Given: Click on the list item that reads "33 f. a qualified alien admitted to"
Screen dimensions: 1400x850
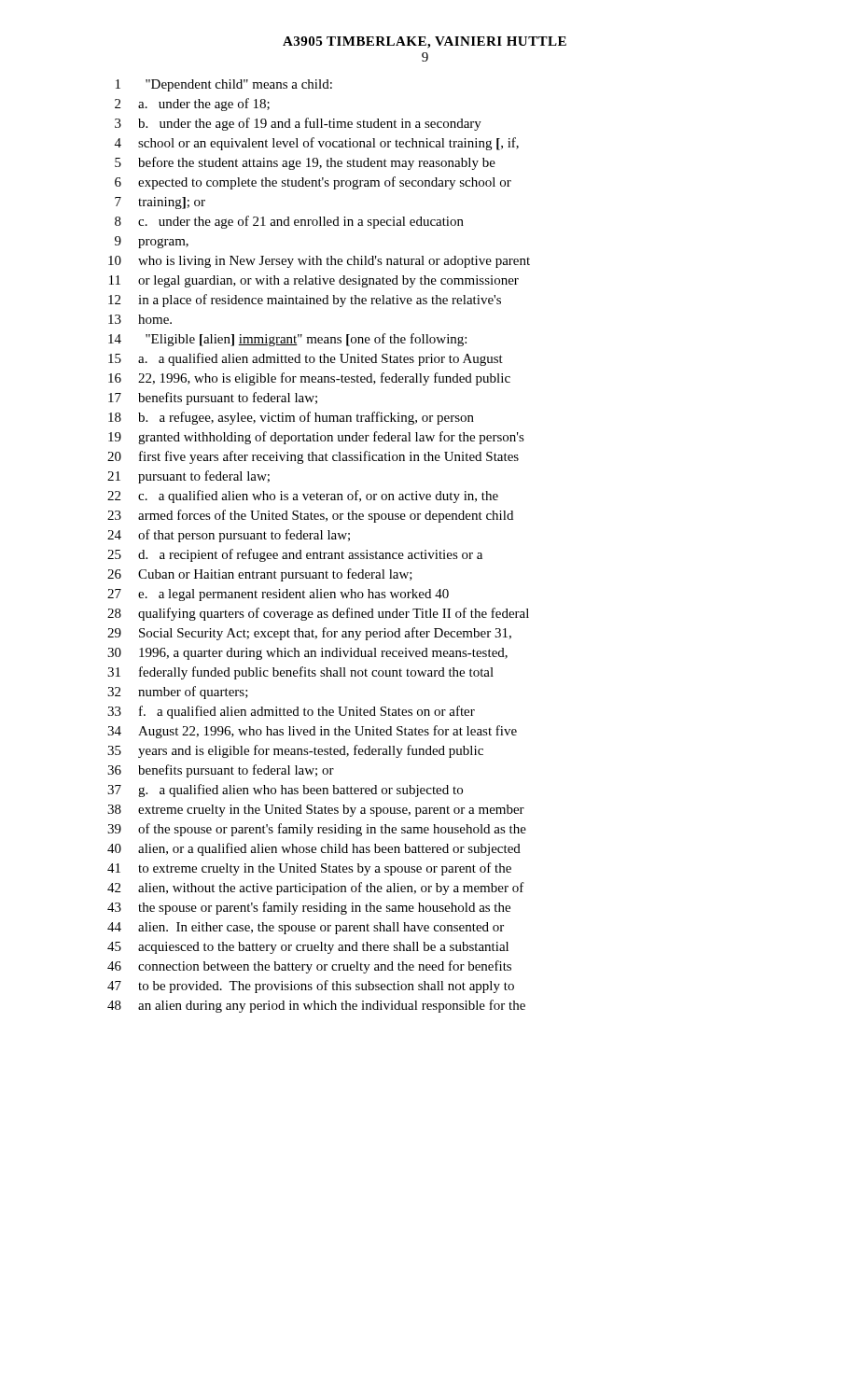Looking at the screenshot, I should tap(435, 712).
